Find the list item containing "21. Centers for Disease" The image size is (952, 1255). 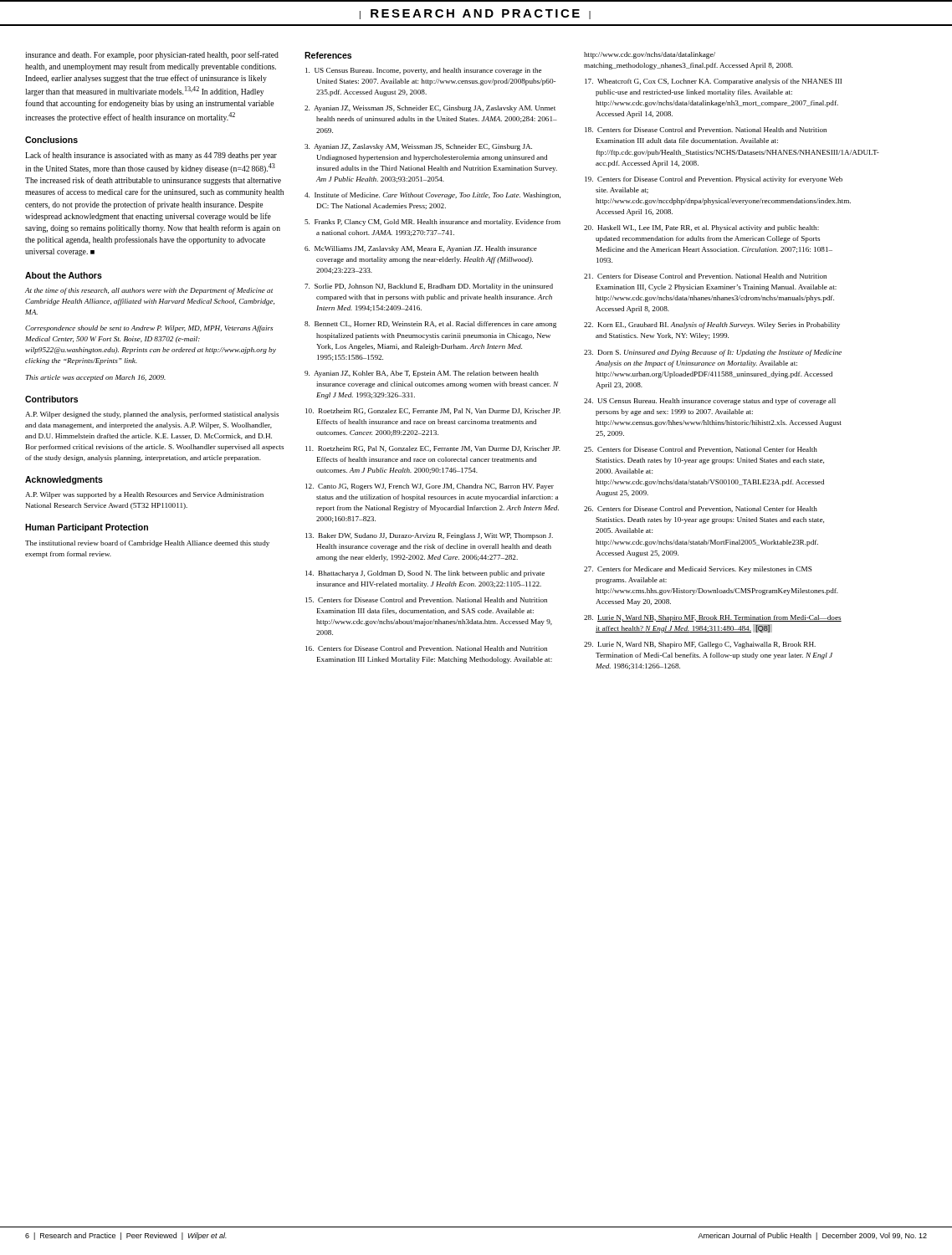710,293
